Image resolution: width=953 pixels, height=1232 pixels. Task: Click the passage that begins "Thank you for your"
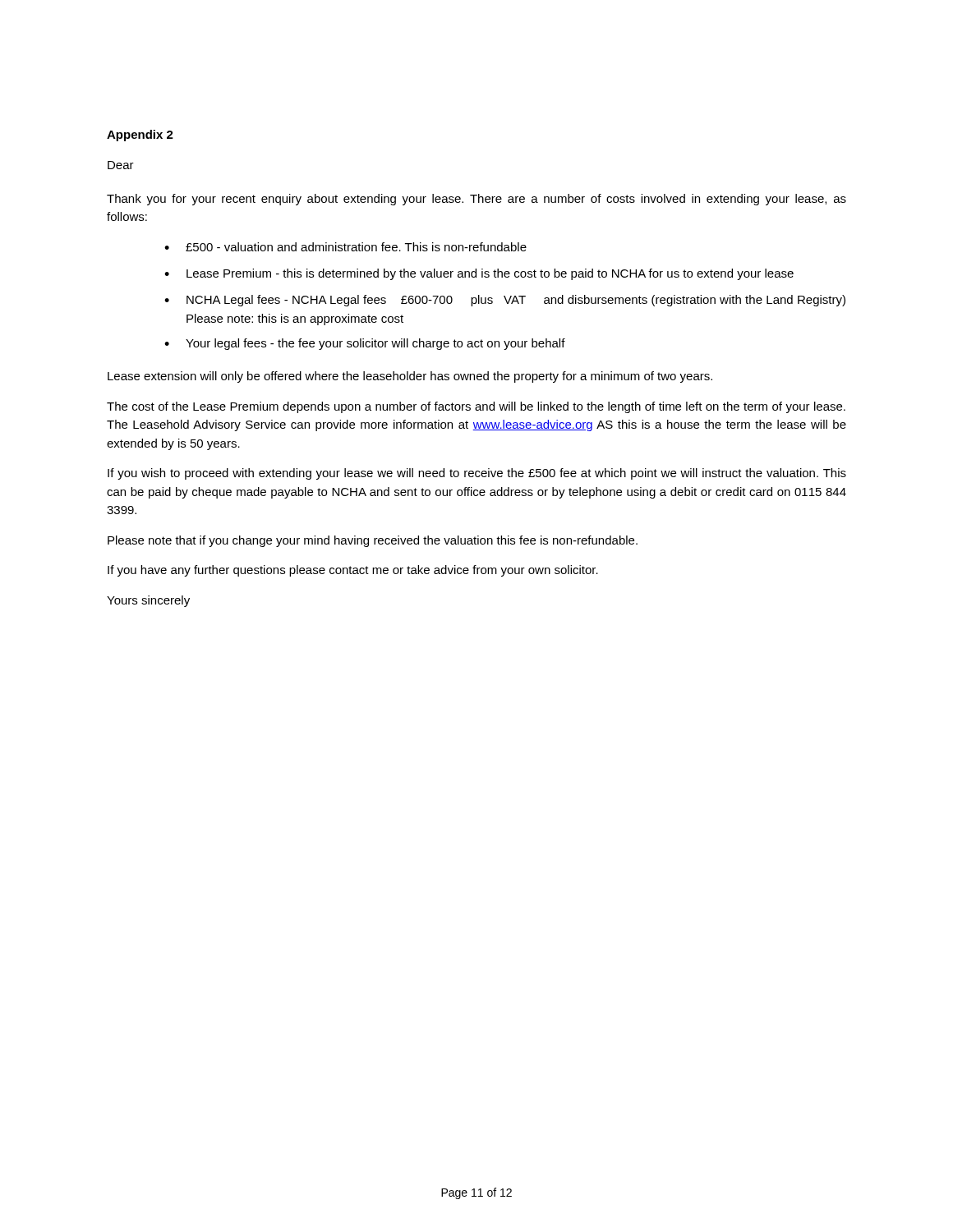click(x=476, y=207)
